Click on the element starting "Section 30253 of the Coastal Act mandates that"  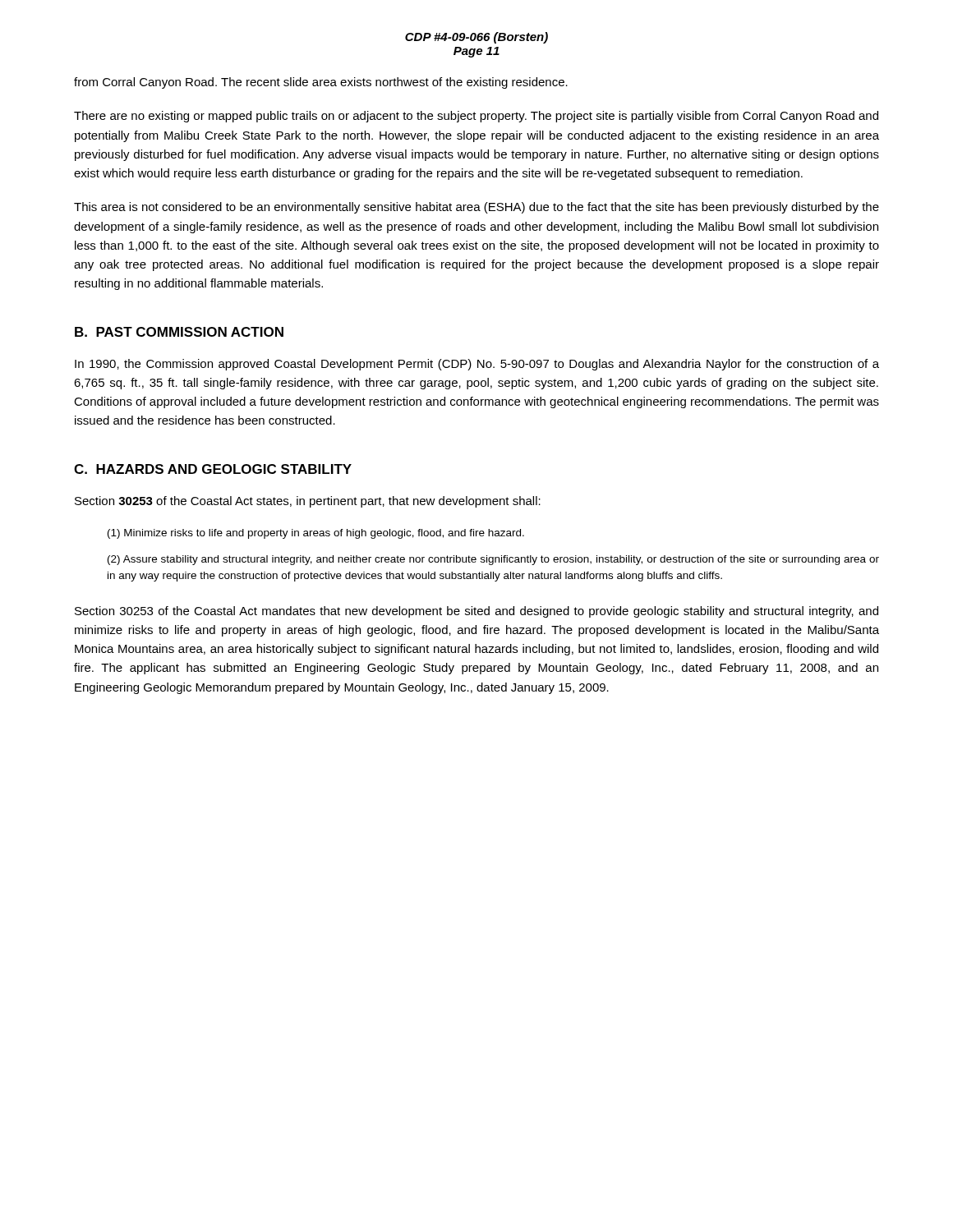pyautogui.click(x=476, y=648)
